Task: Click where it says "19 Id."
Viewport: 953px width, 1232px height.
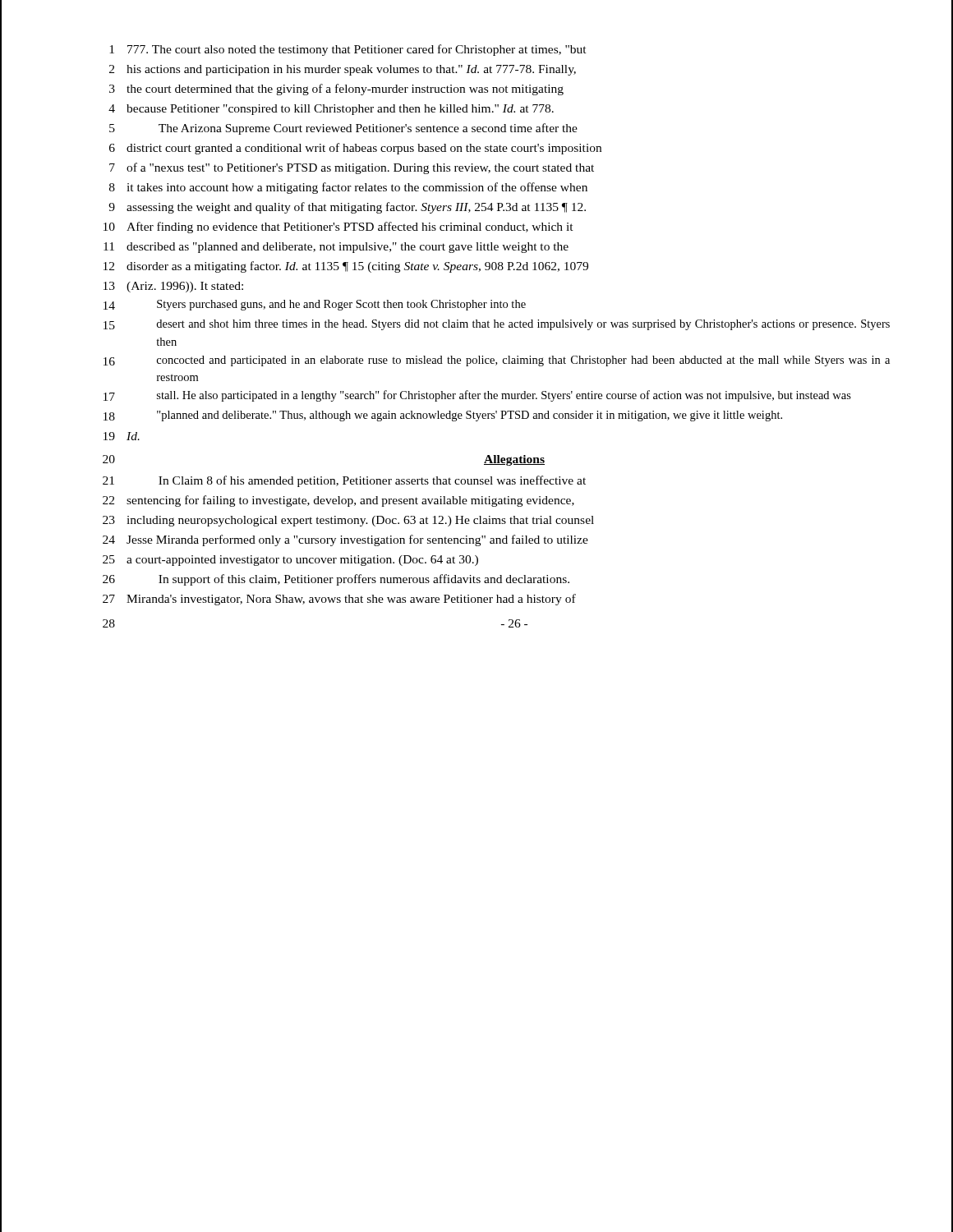Action: (133, 436)
